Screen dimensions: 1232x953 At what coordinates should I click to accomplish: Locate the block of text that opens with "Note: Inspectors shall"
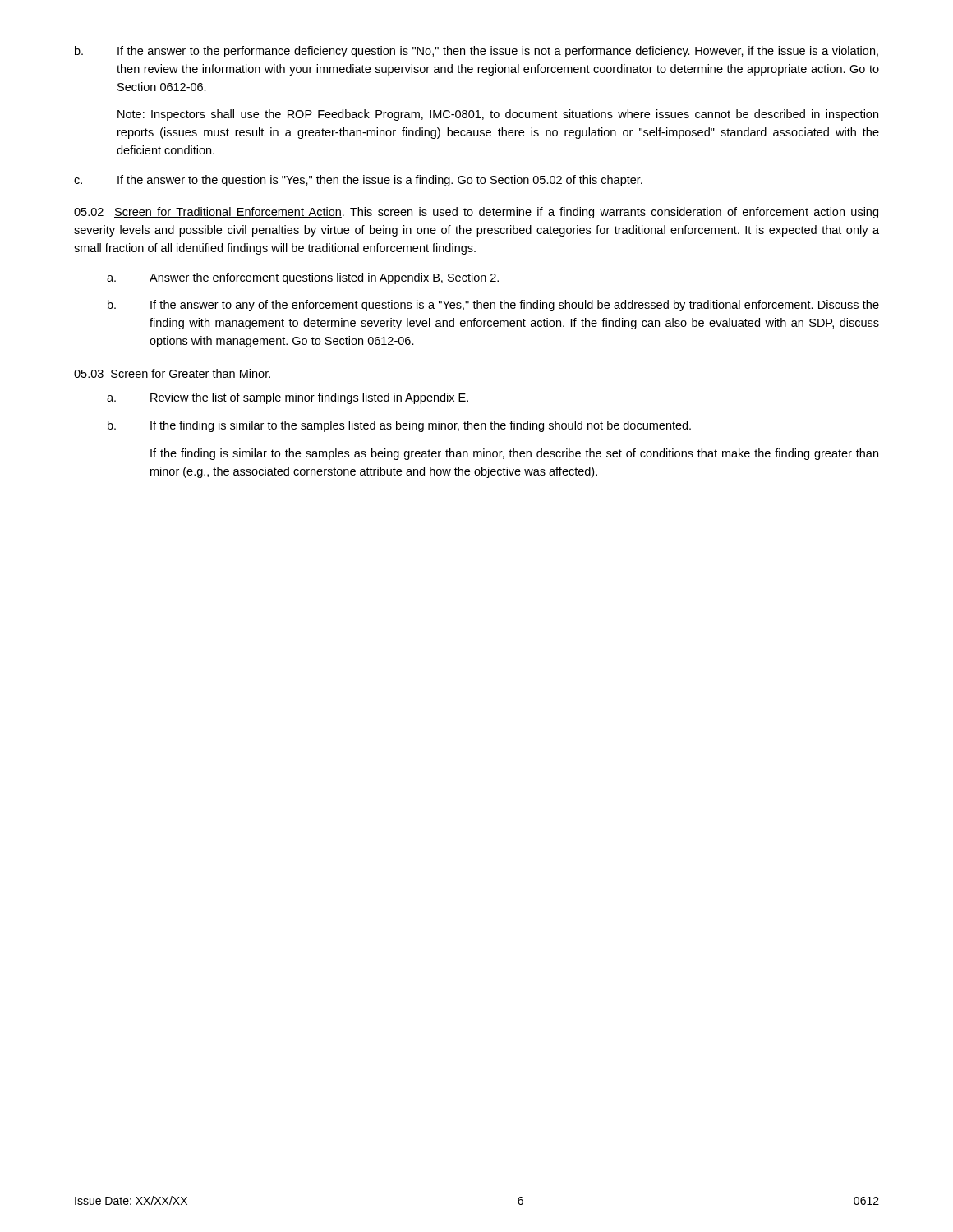click(498, 132)
